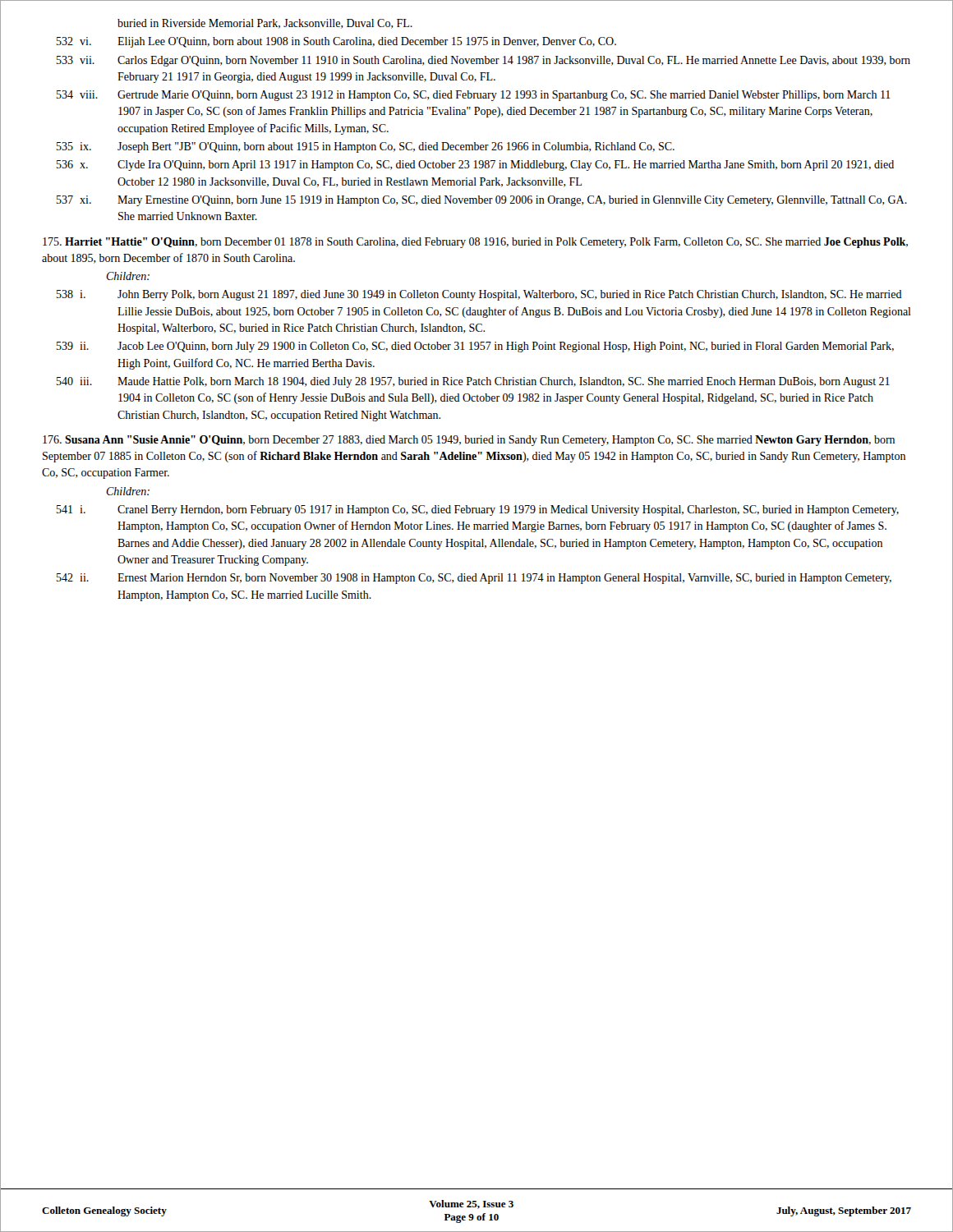
Task: Find the list item that reads "536 x. Clyde Ira O'Quinn, born April 13"
Action: point(476,174)
